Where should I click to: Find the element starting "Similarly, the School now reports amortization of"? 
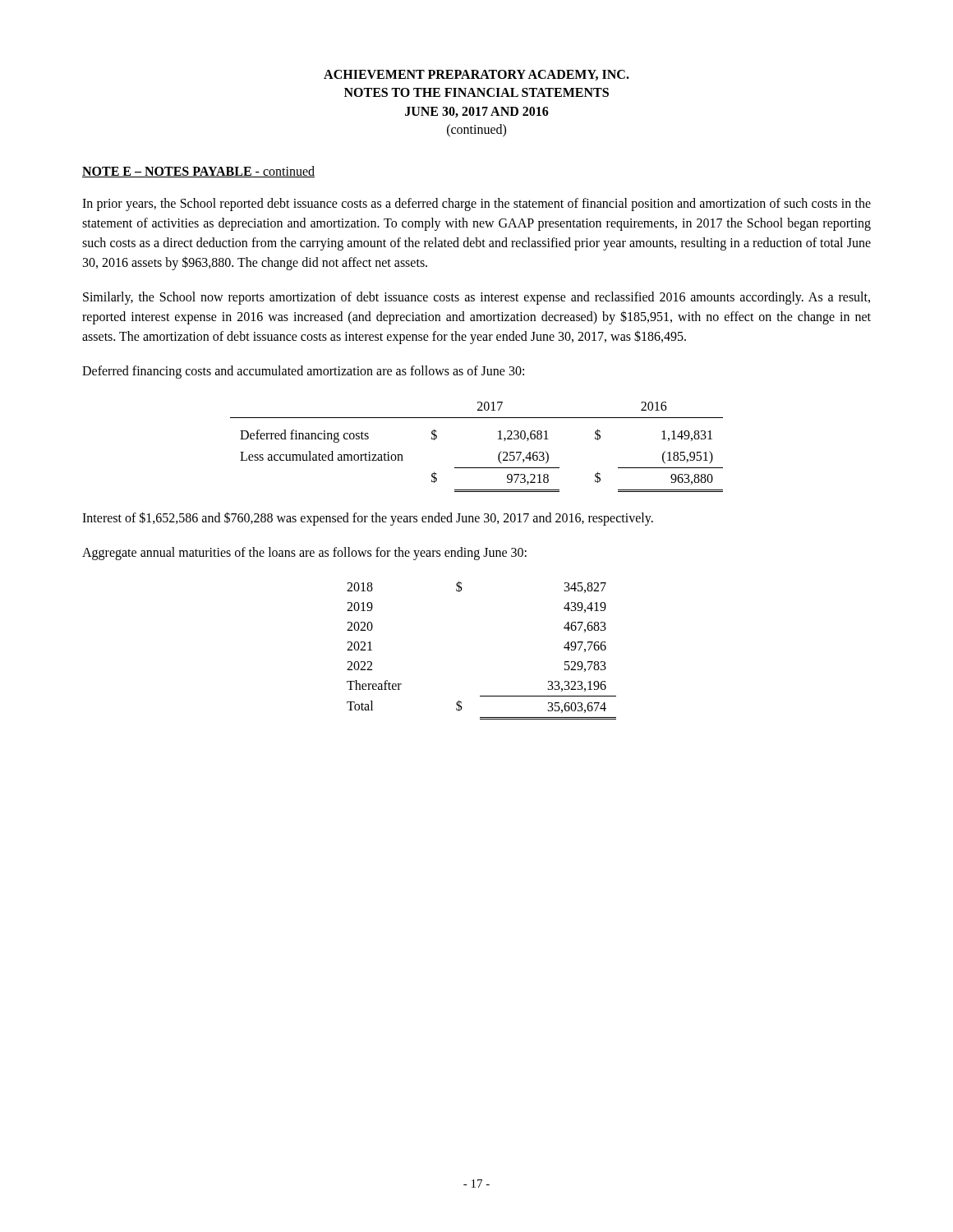click(476, 316)
